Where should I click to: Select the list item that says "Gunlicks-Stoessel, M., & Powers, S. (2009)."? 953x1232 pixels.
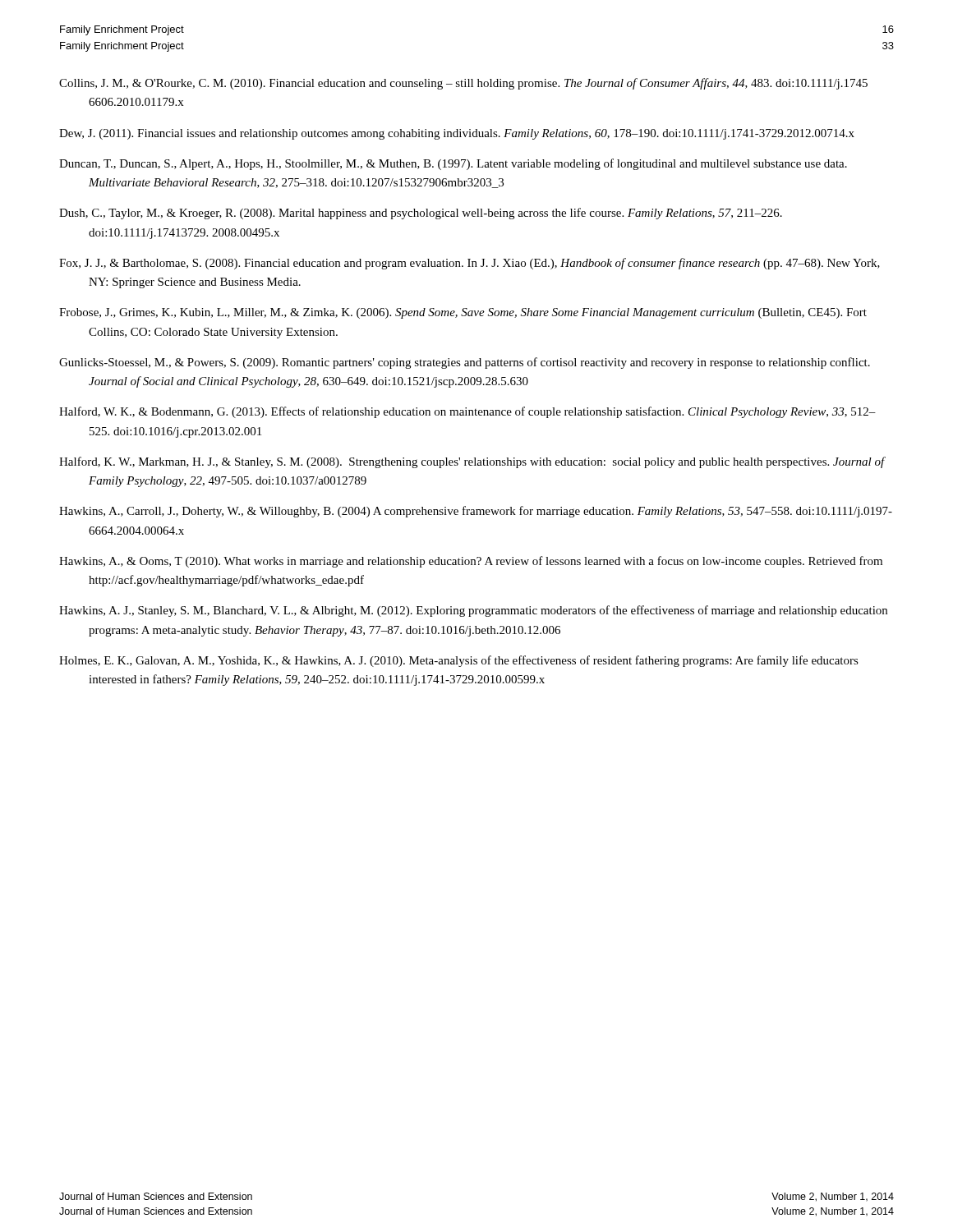pos(465,372)
